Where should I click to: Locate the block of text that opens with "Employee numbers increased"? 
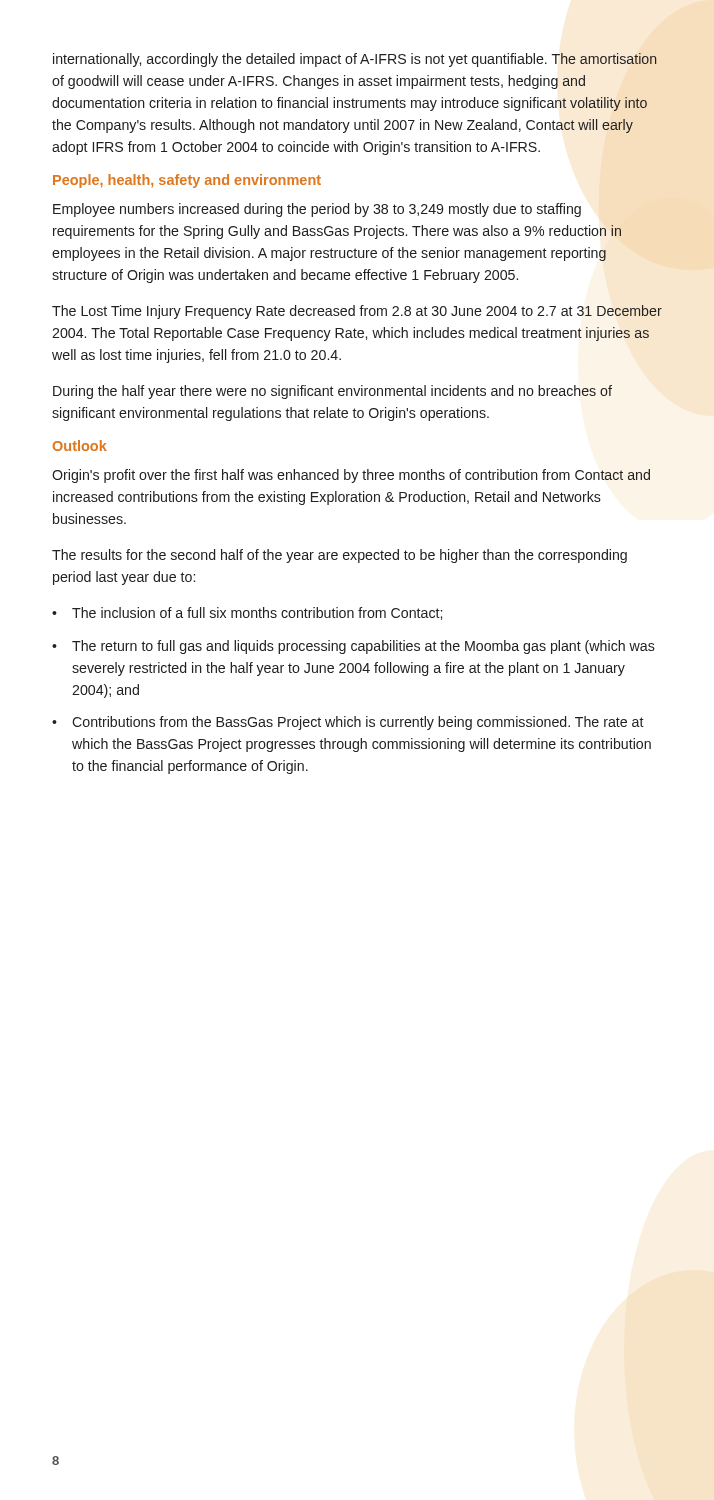[337, 242]
